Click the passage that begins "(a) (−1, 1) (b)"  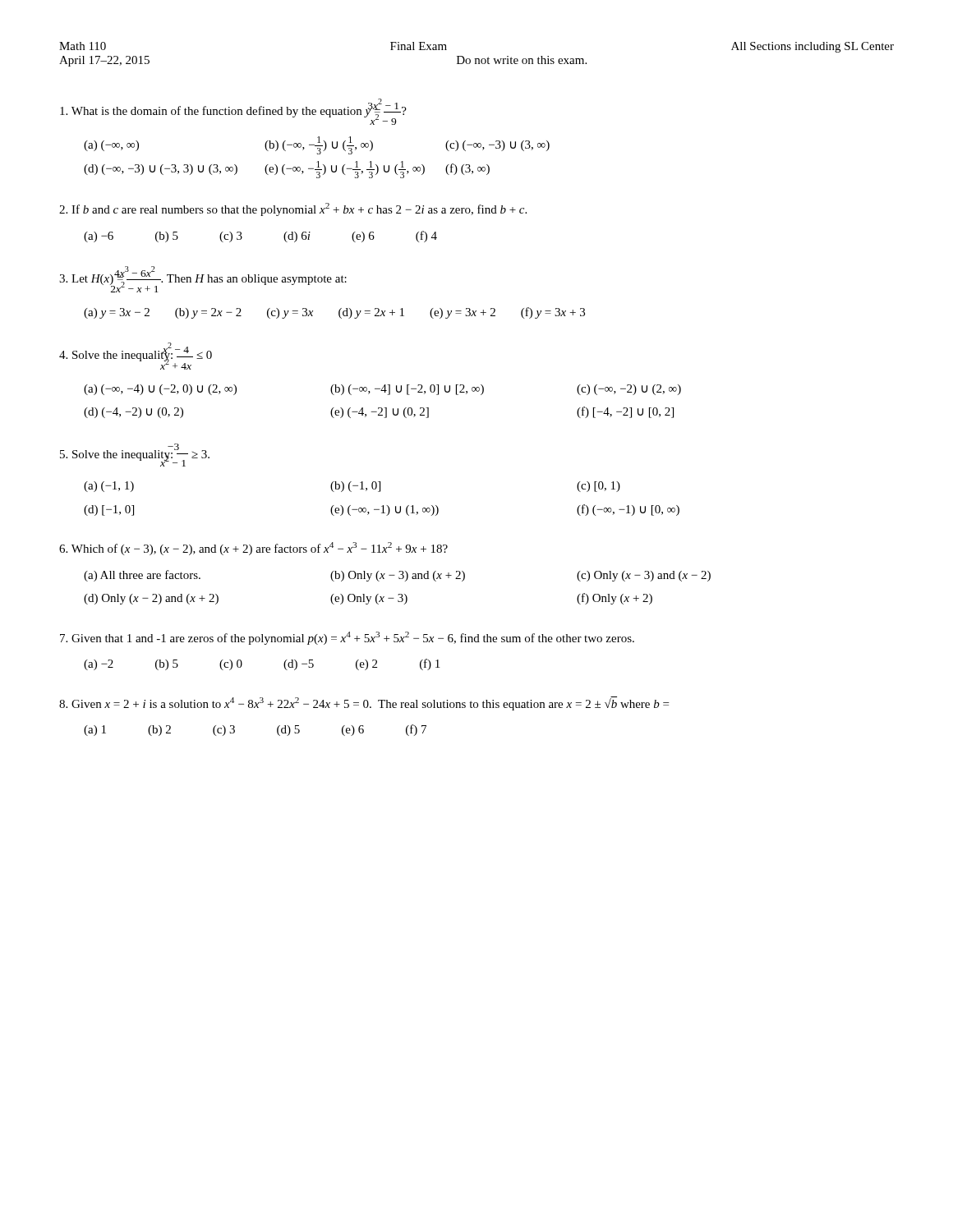(352, 487)
